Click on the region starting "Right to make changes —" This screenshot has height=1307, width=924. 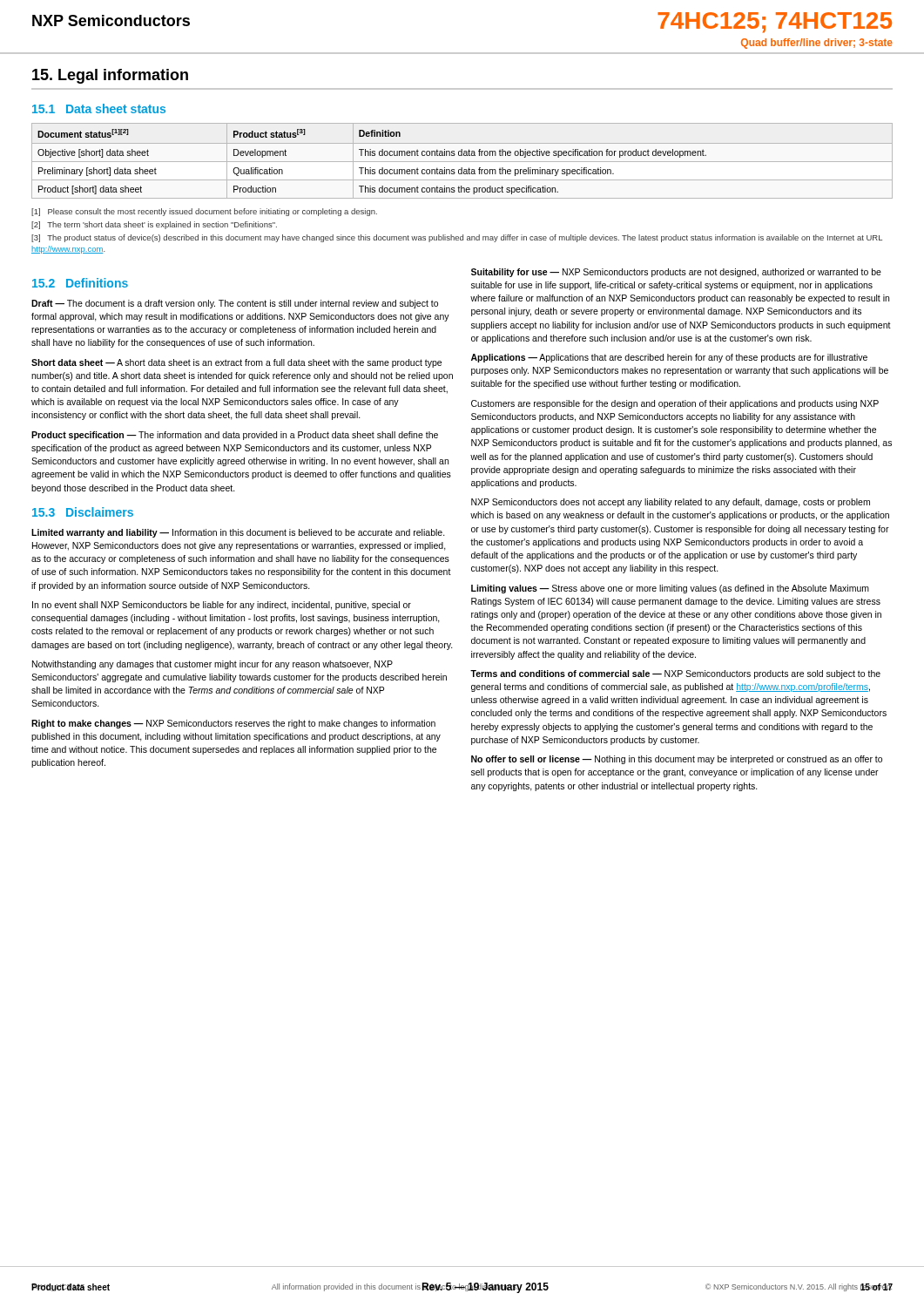(x=236, y=743)
